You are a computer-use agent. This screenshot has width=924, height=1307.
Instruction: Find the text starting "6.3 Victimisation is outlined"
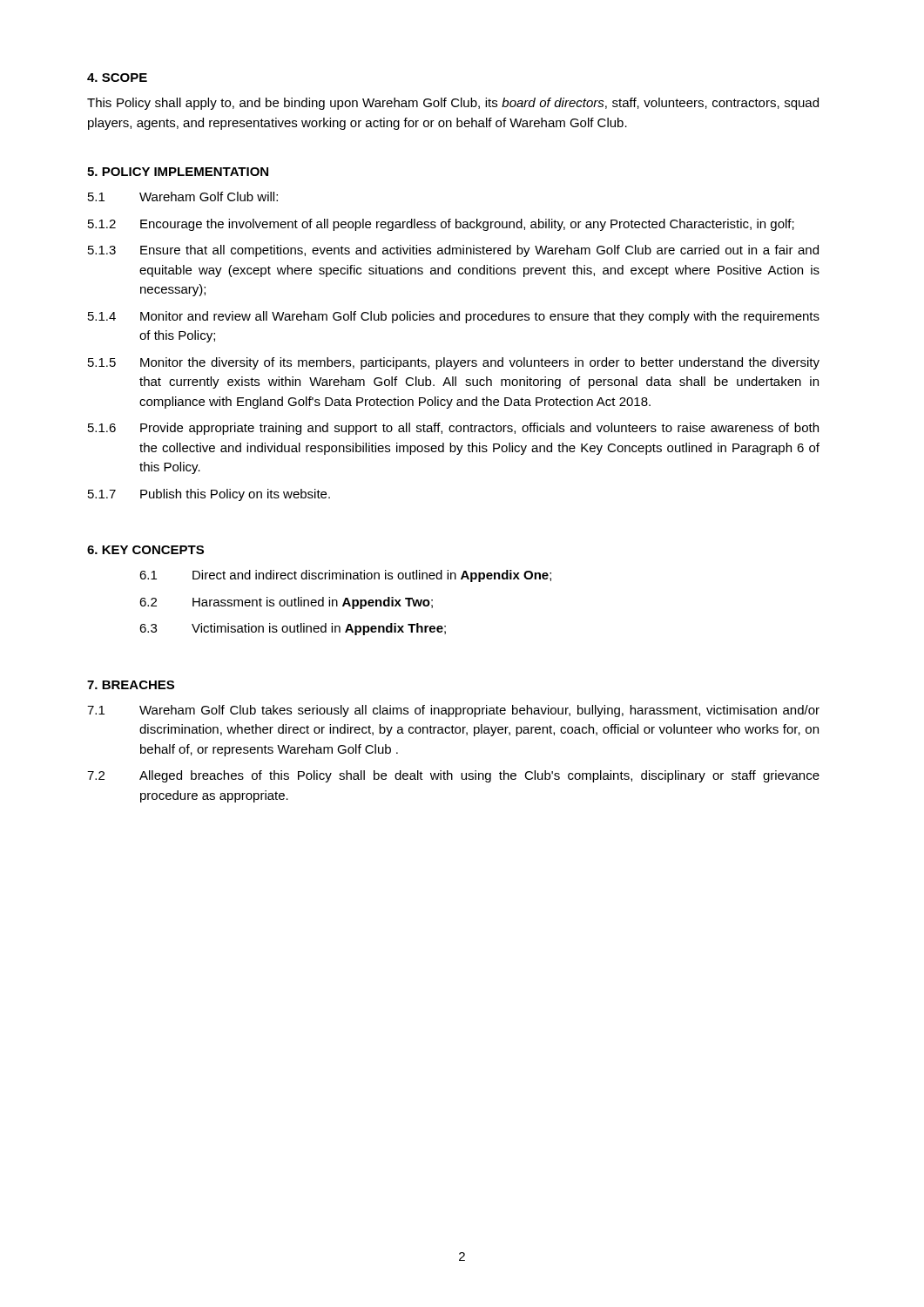293,629
